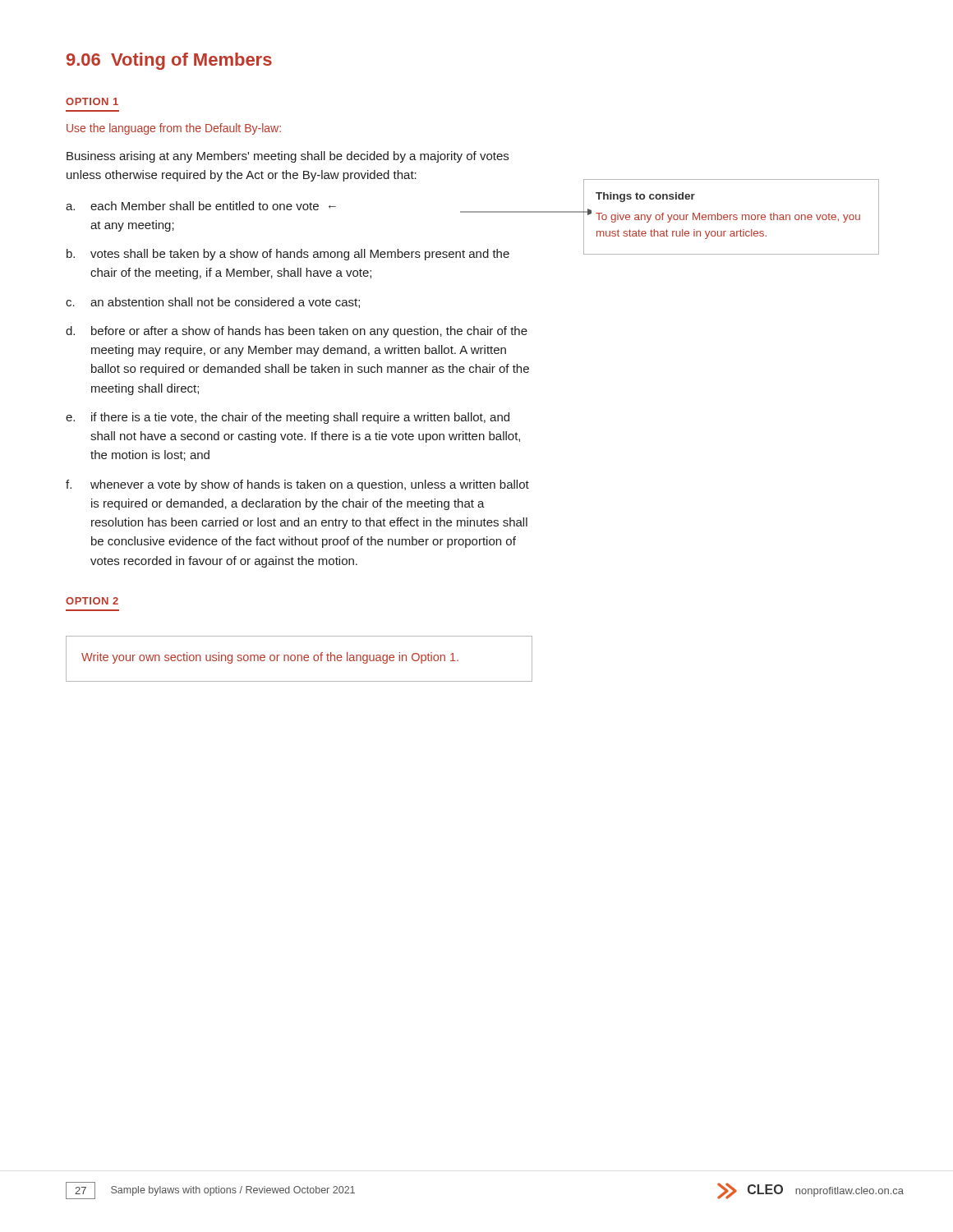Select the block starting "d. before or after"
953x1232 pixels.
coord(300,359)
